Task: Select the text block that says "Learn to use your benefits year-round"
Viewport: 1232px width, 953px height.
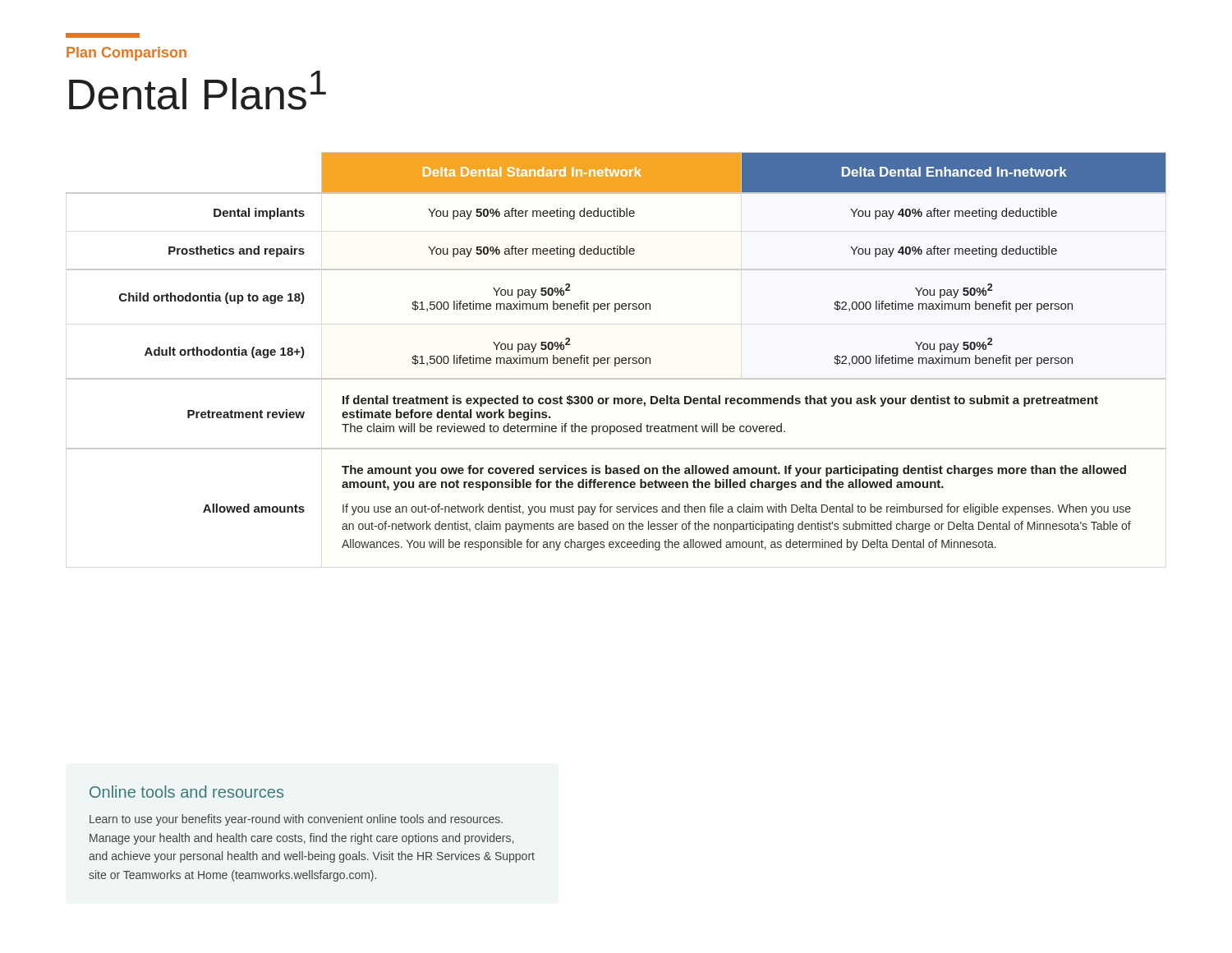Action: click(x=312, y=847)
